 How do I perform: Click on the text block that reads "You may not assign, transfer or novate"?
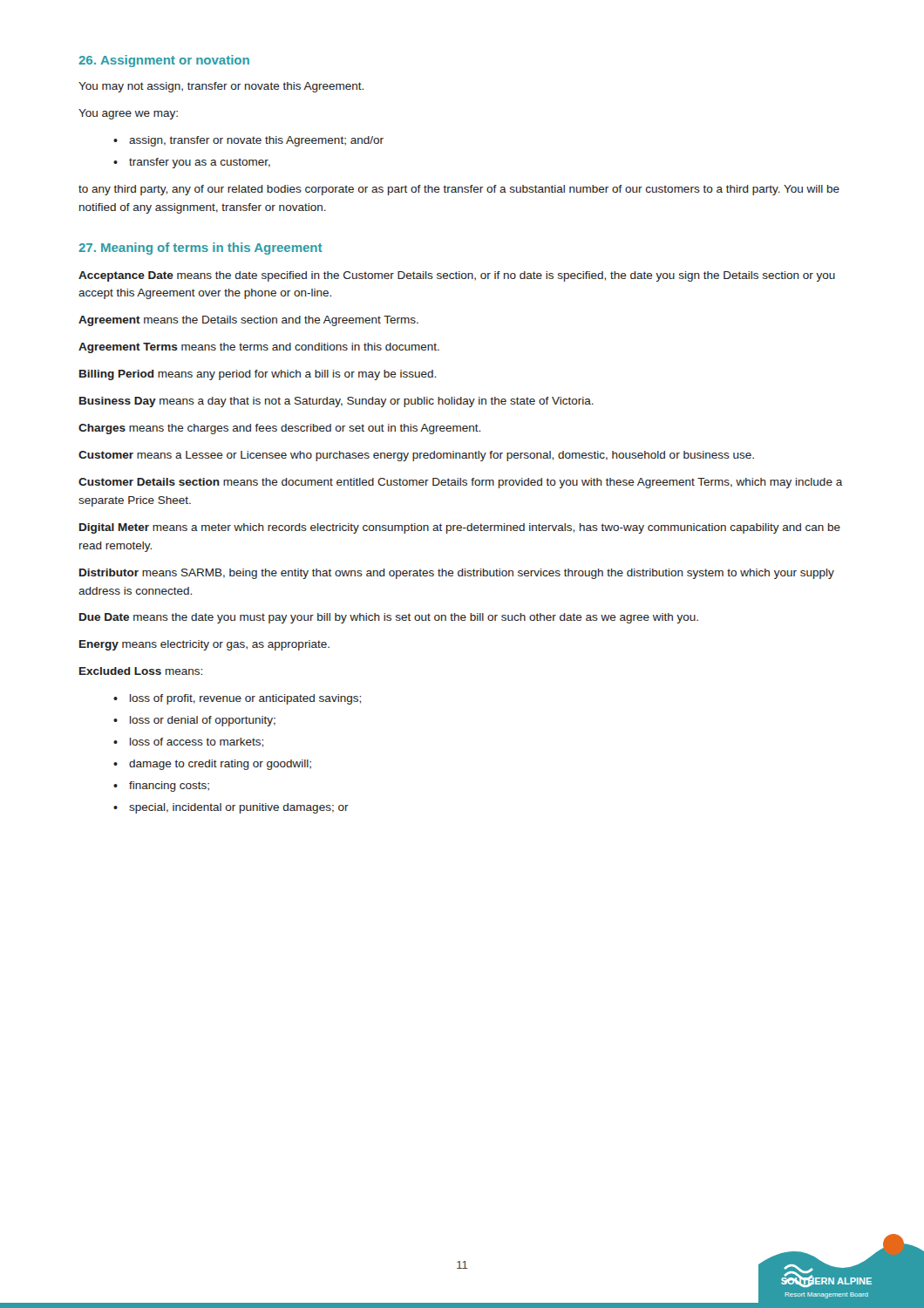221,86
